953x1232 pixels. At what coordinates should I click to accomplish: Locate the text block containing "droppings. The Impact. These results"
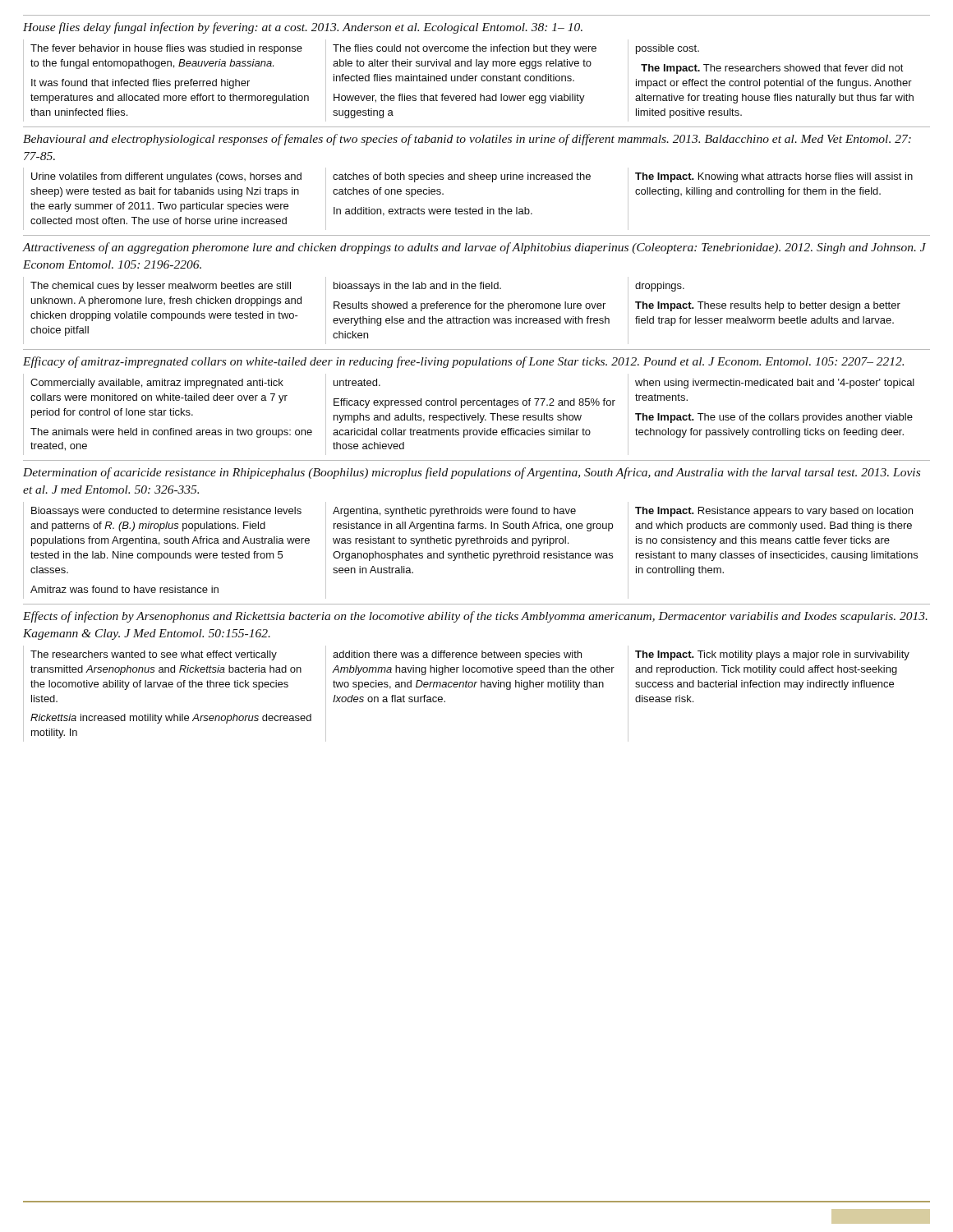click(777, 303)
